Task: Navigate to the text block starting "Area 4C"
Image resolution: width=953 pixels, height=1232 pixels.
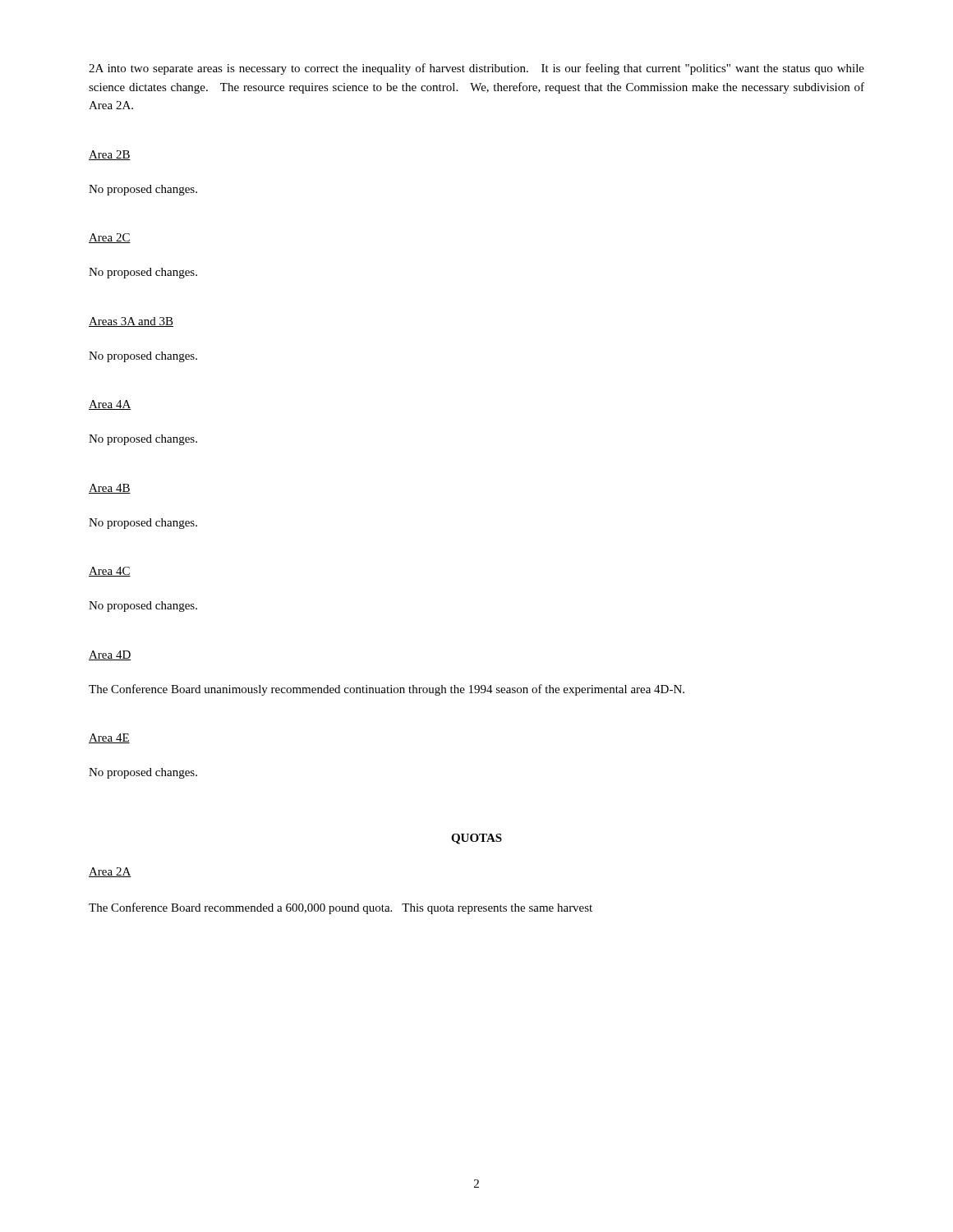Action: (109, 571)
